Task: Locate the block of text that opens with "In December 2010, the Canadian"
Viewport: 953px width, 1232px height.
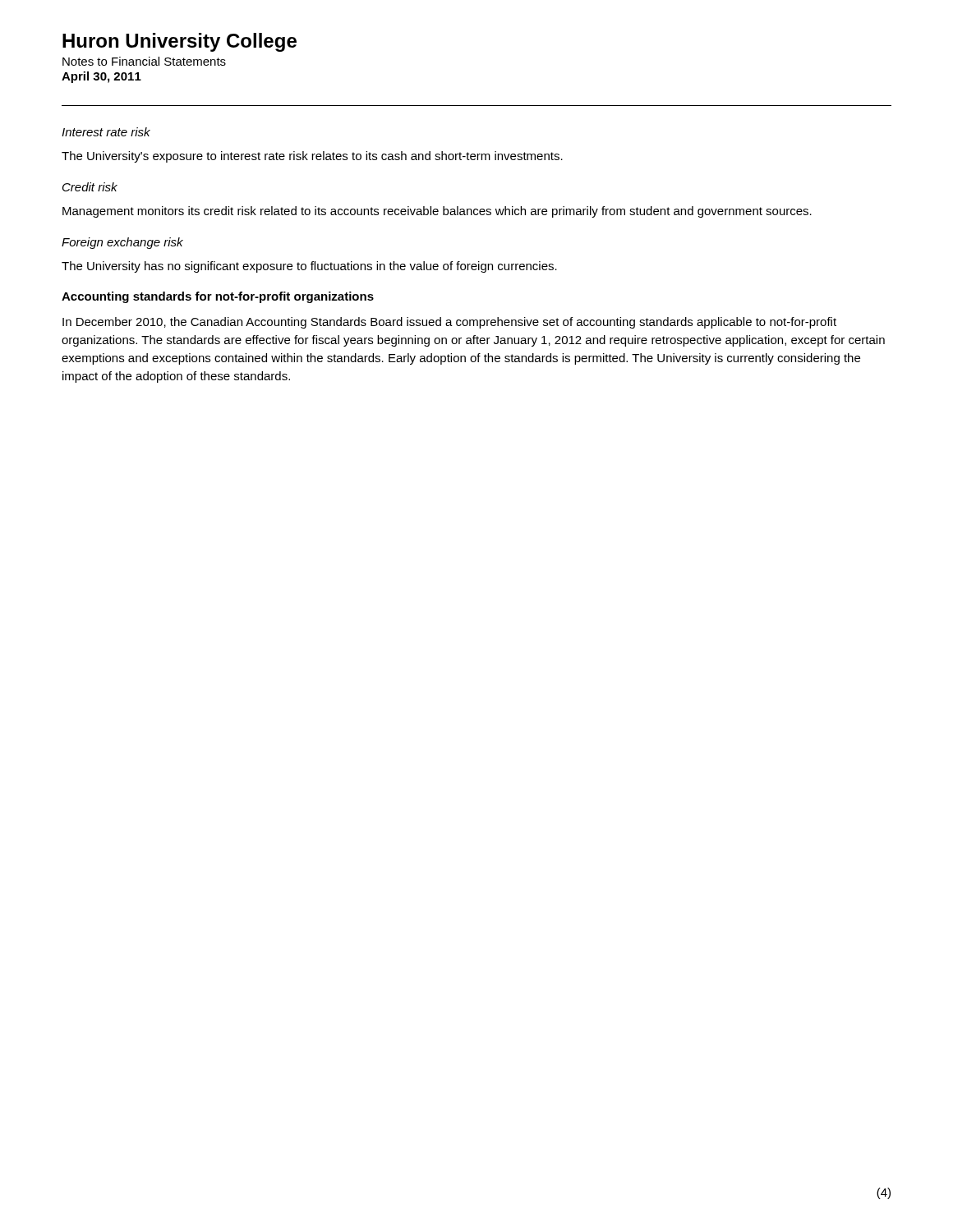Action: (473, 349)
